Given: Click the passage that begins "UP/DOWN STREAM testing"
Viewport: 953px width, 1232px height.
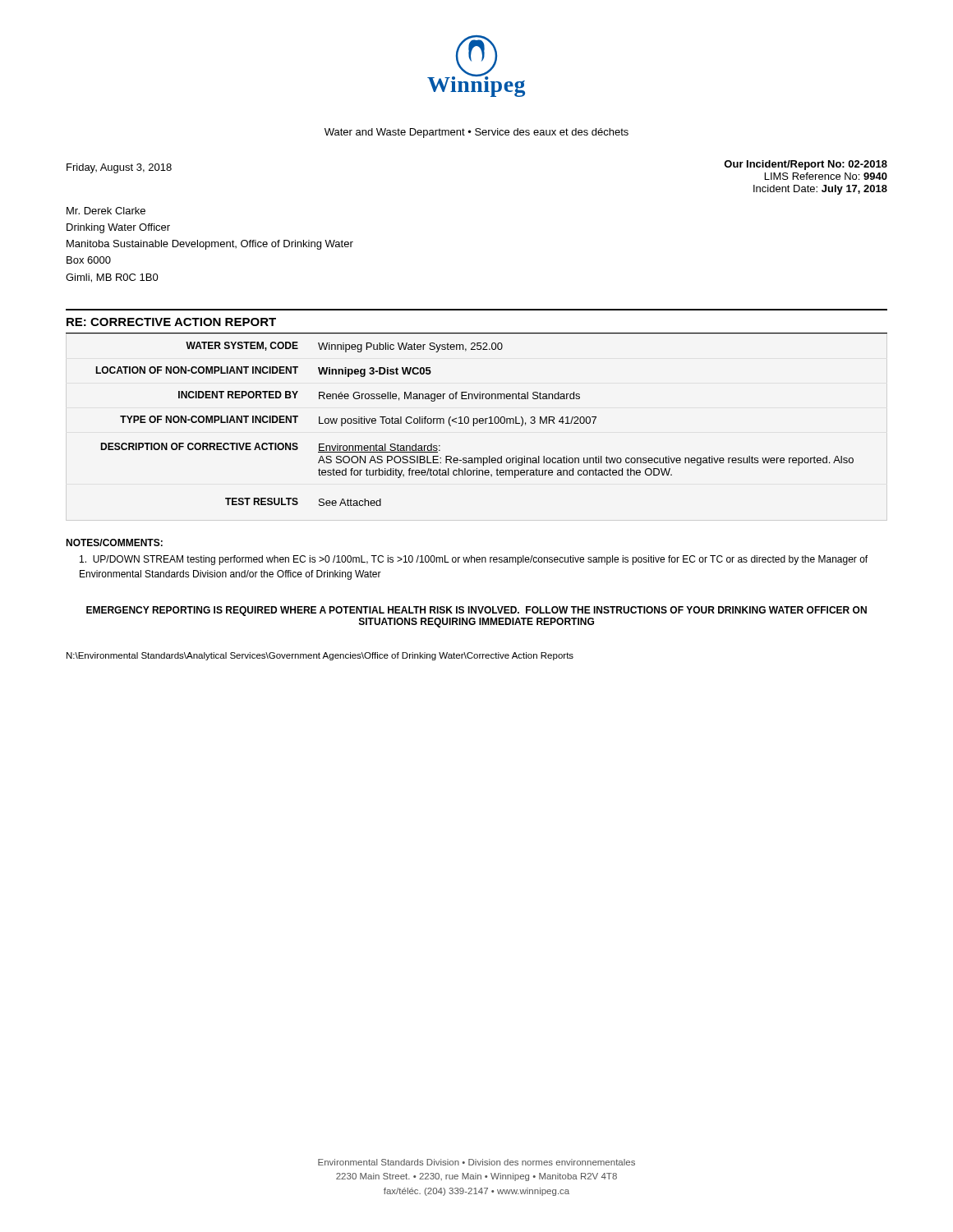Looking at the screenshot, I should coord(473,566).
